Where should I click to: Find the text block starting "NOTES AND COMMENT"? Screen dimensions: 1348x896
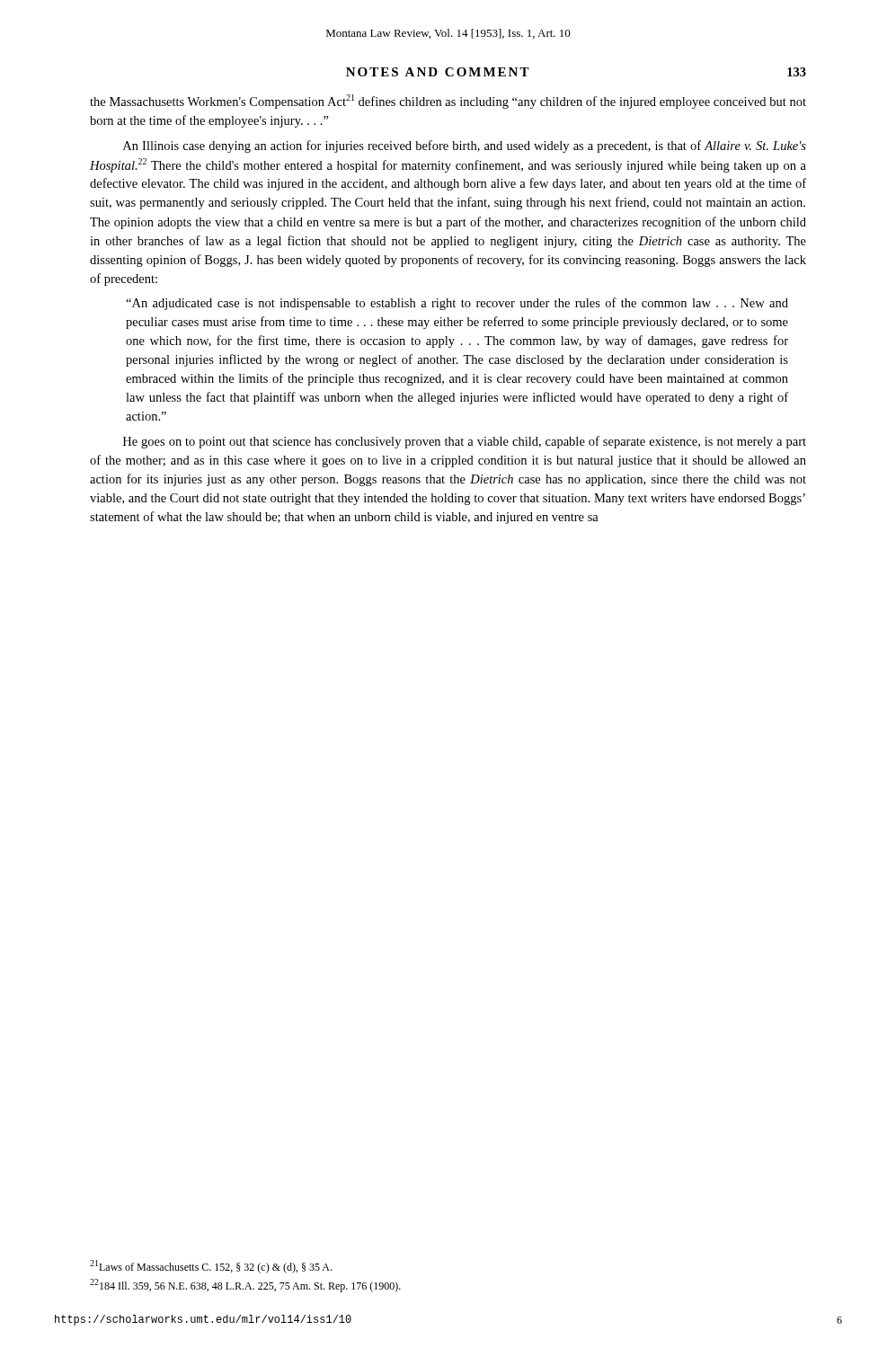coord(438,72)
